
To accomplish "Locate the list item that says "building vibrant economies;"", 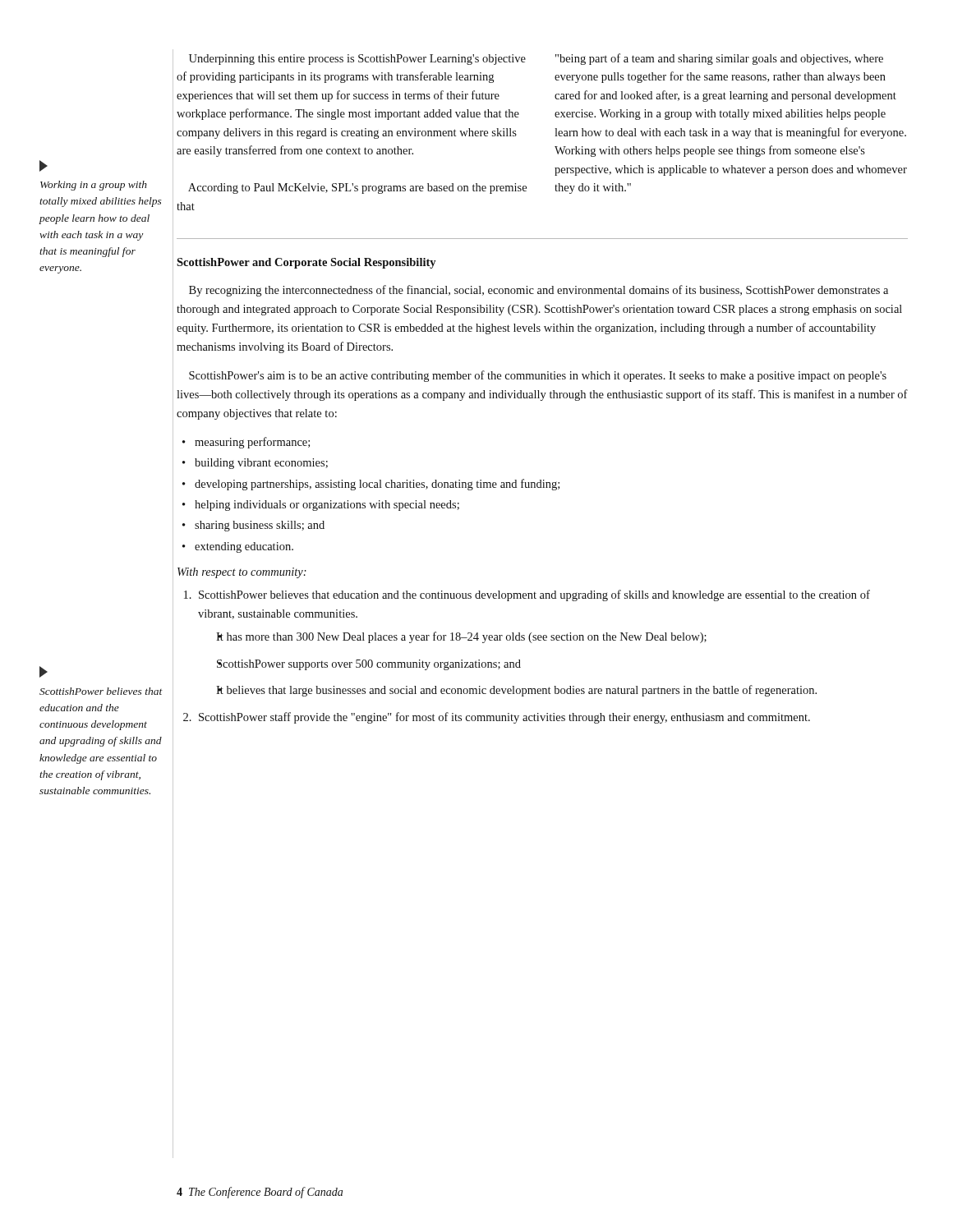I will coord(262,462).
